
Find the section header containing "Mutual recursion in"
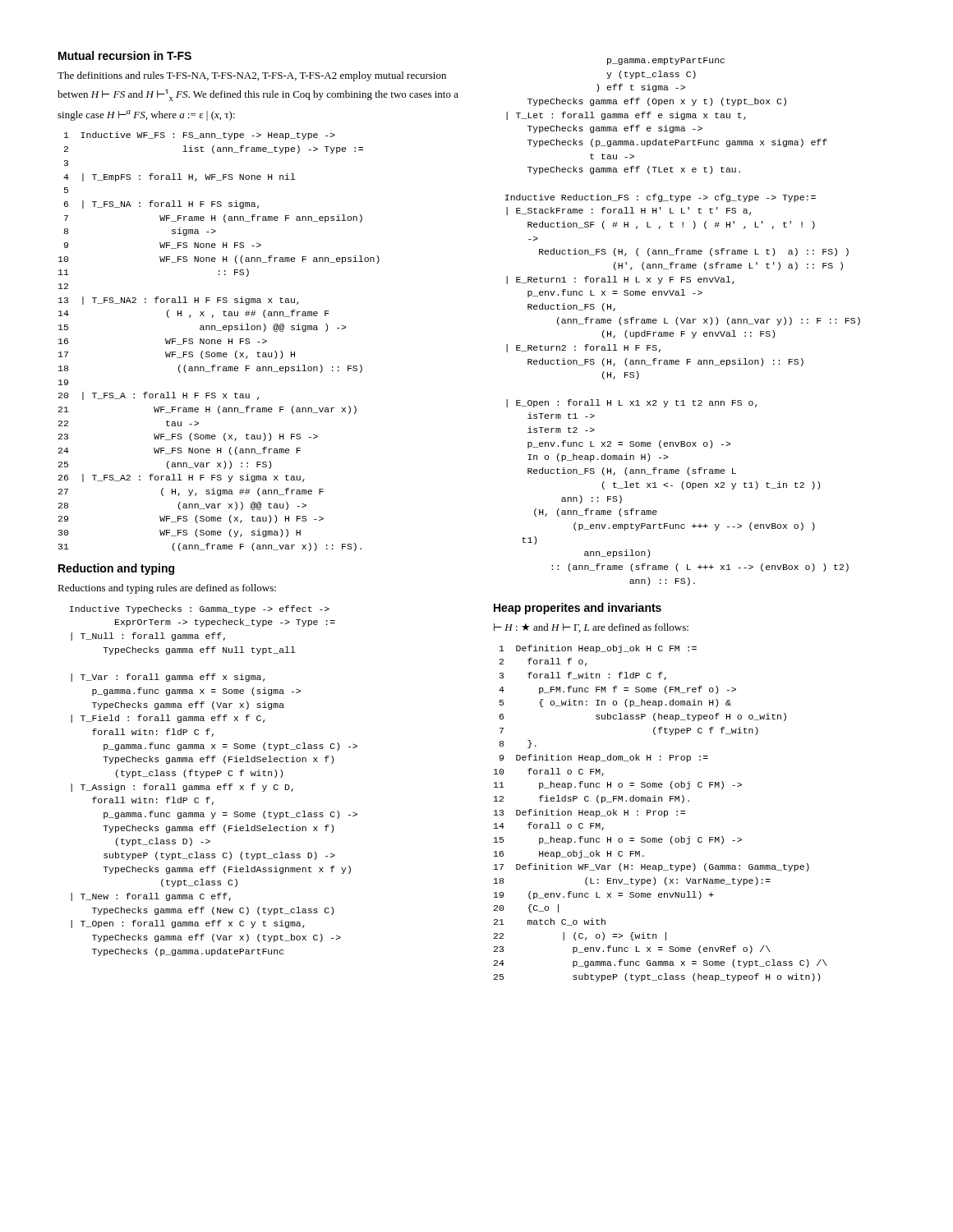125,56
